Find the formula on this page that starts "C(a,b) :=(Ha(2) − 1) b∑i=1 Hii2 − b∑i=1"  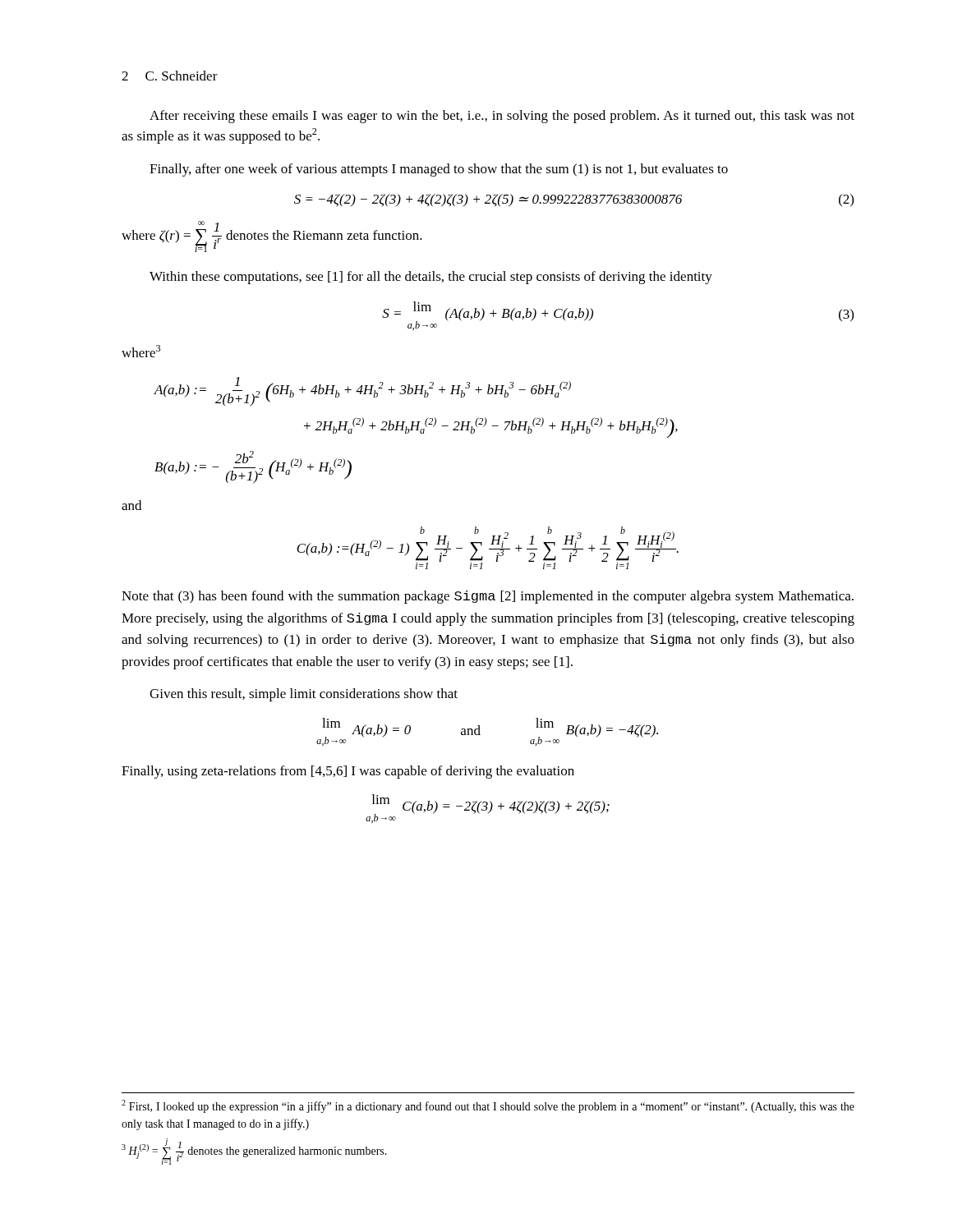point(488,548)
